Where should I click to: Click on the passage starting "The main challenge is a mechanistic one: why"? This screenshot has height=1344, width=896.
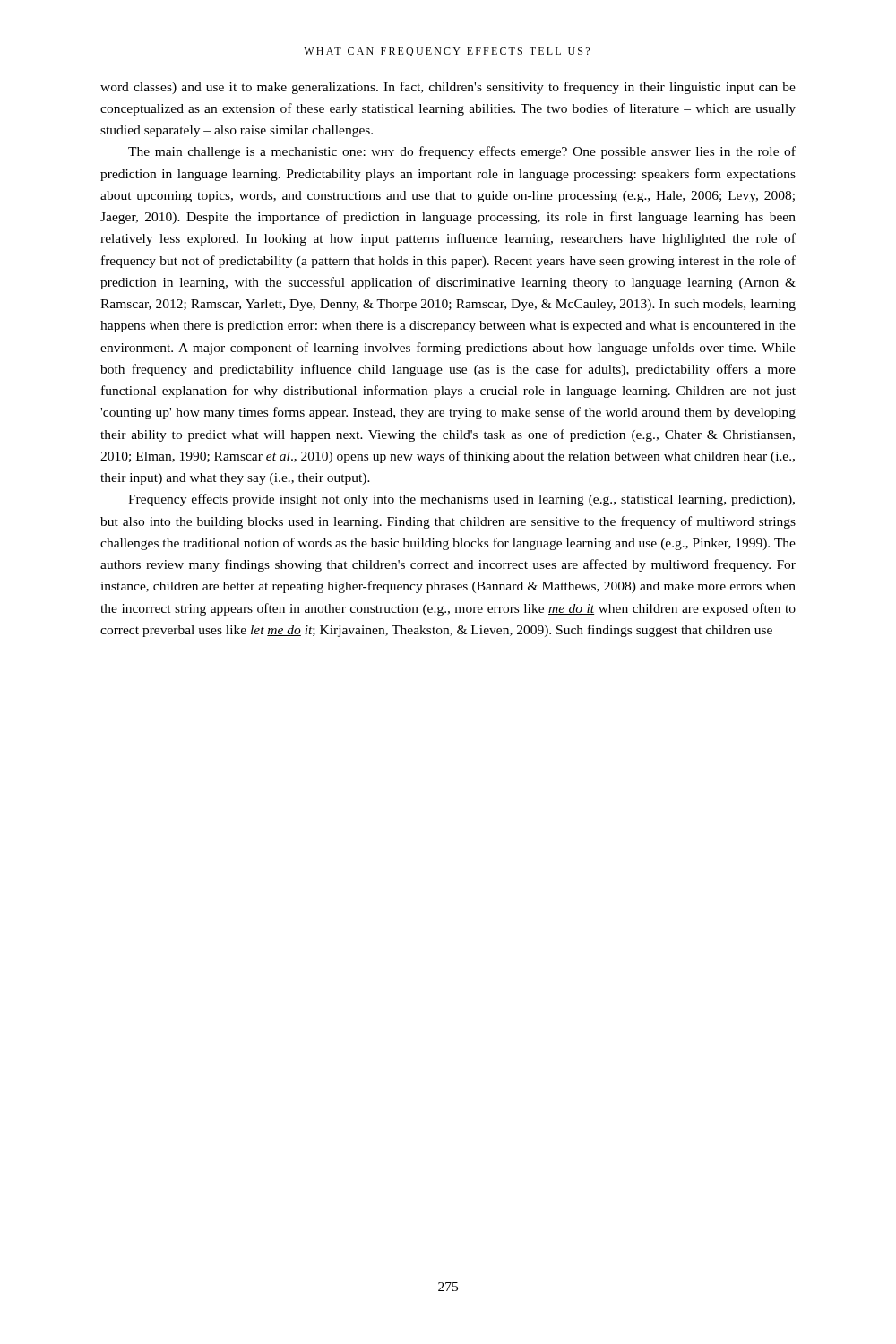448,315
